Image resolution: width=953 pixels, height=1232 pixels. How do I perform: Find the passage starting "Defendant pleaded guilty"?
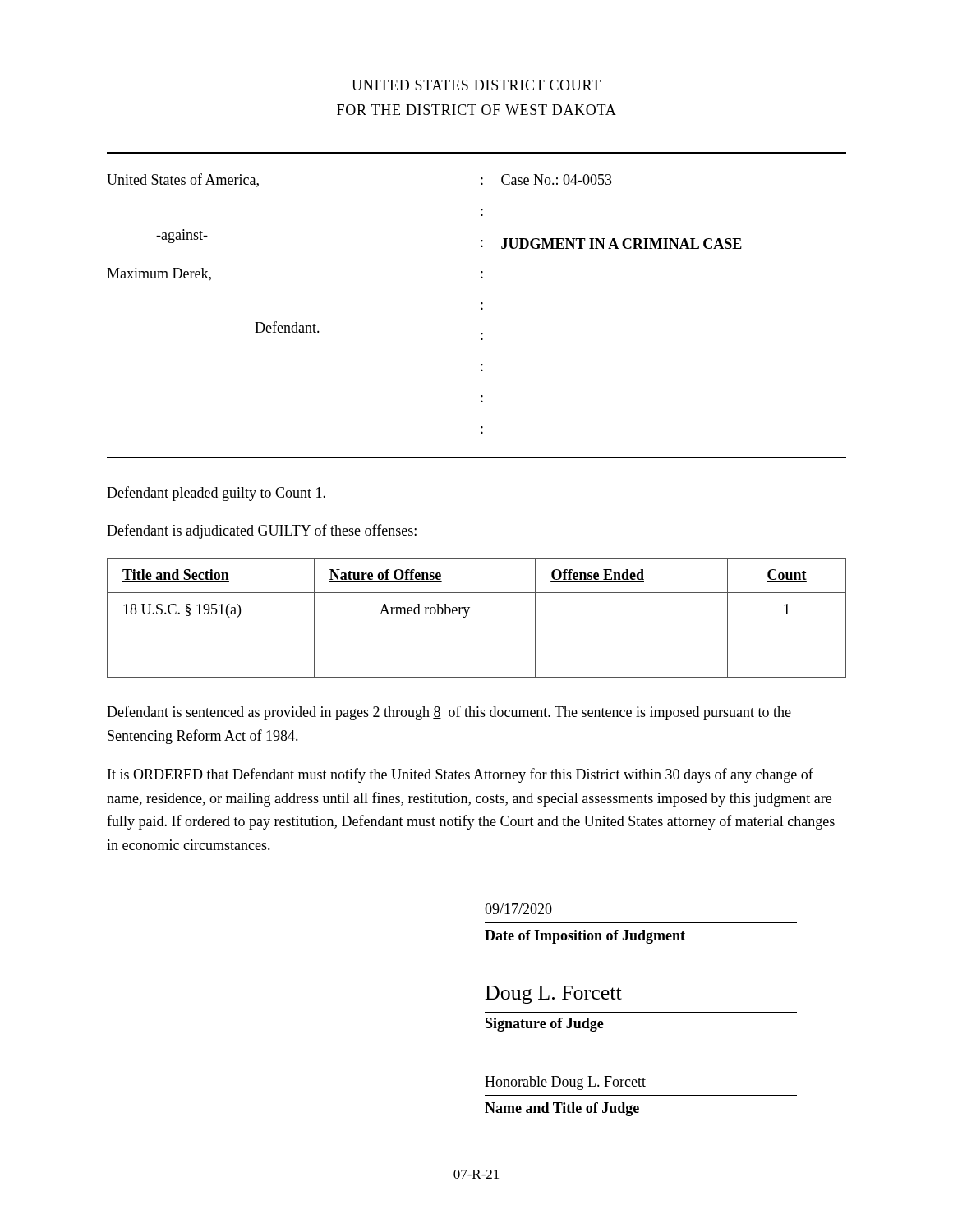[216, 492]
